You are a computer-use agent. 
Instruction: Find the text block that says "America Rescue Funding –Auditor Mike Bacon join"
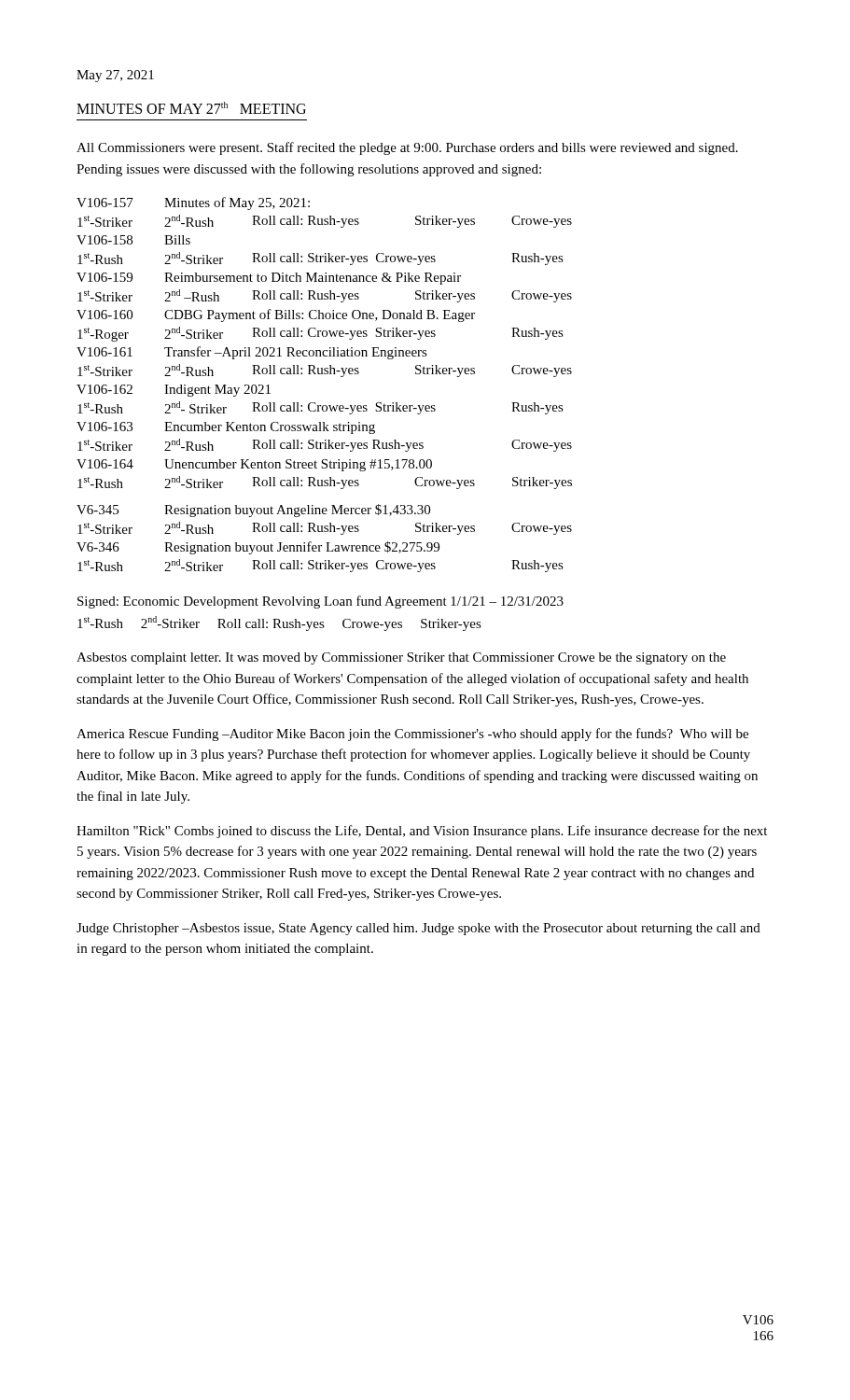click(x=417, y=765)
